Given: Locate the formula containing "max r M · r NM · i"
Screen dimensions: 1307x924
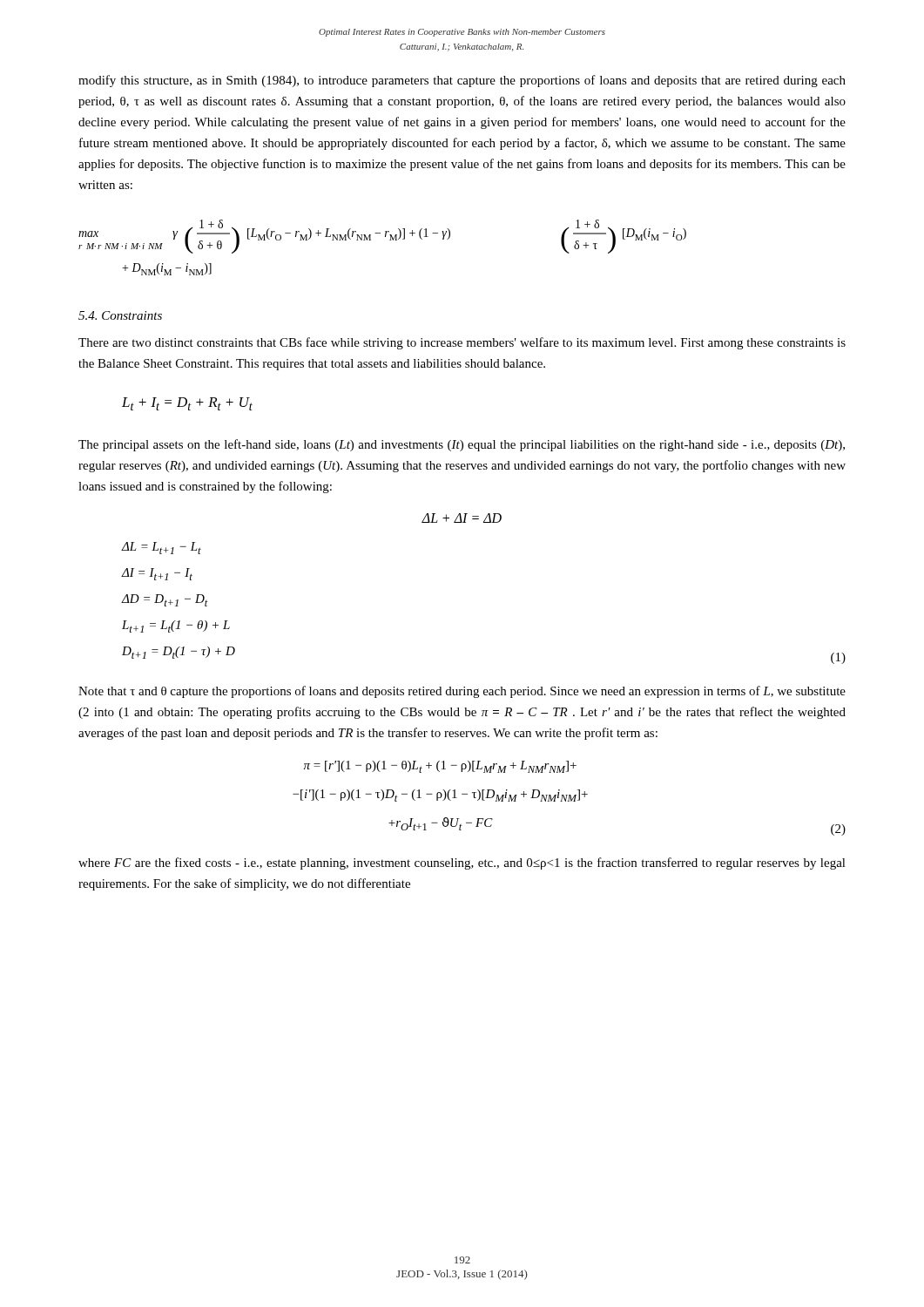Looking at the screenshot, I should click(382, 237).
